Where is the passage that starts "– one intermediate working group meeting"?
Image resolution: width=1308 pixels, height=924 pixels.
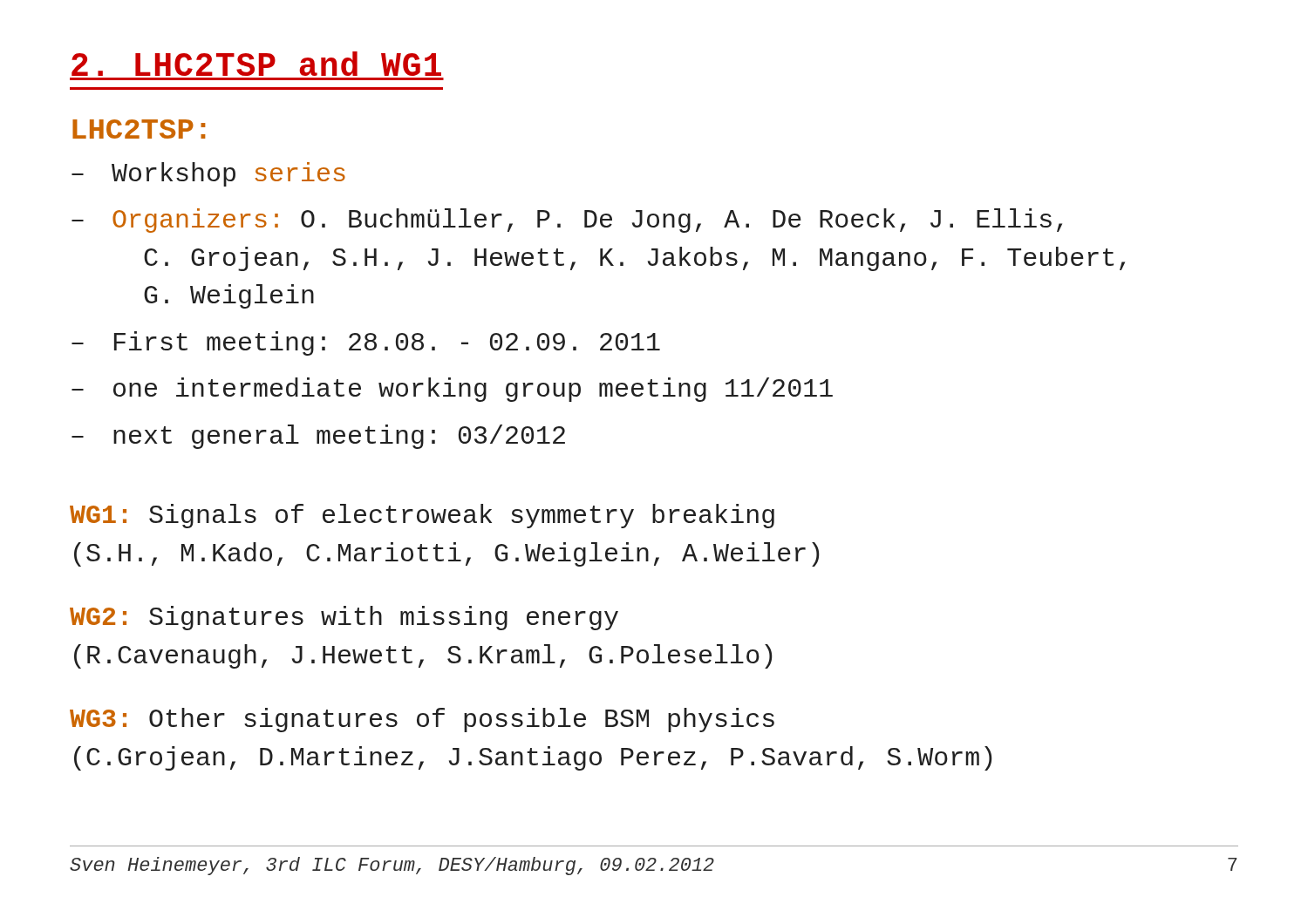click(x=654, y=390)
